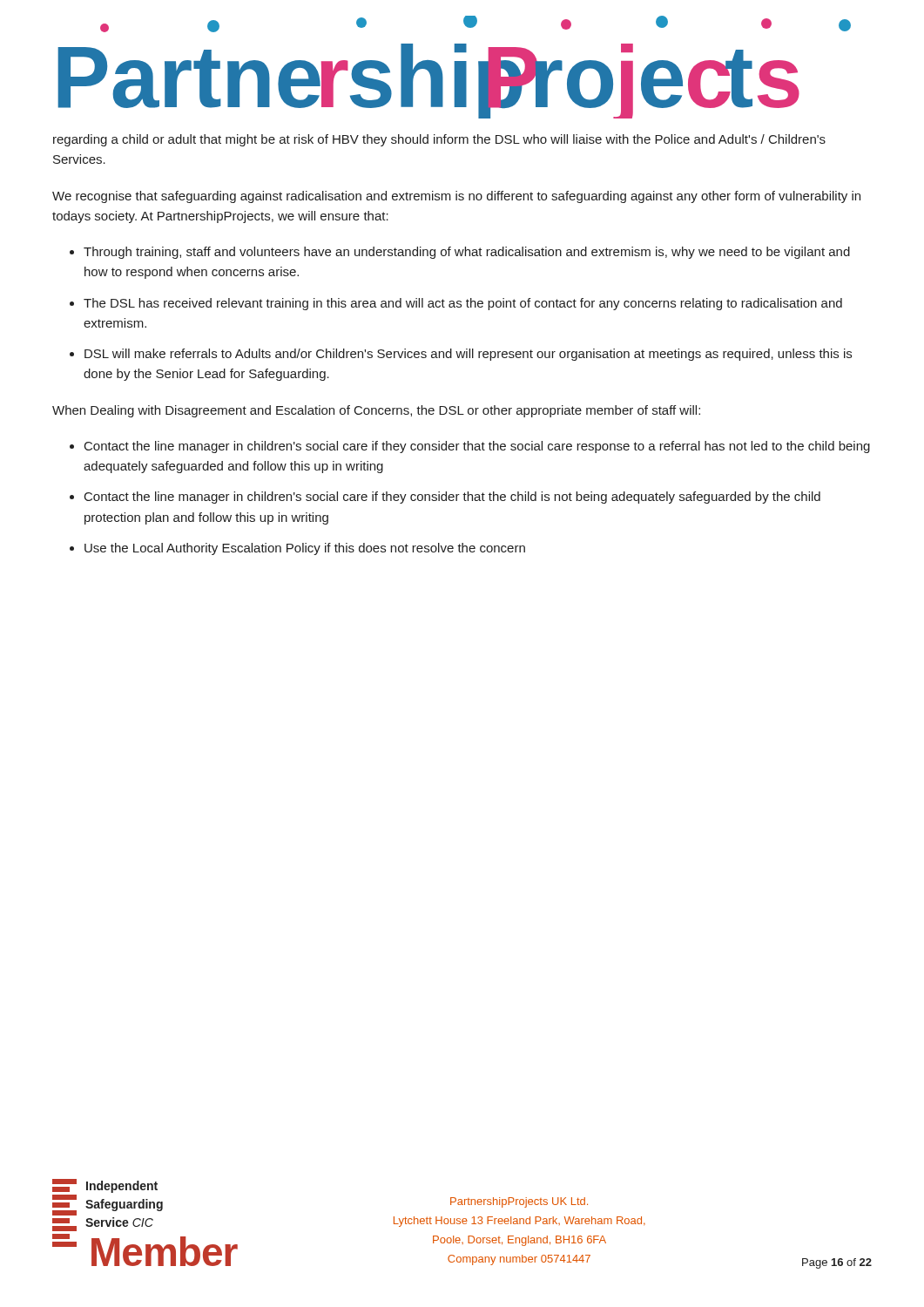Where is the passage that starts "We recognise that safeguarding against radicalisation"?
The image size is (924, 1307).
(462, 205)
